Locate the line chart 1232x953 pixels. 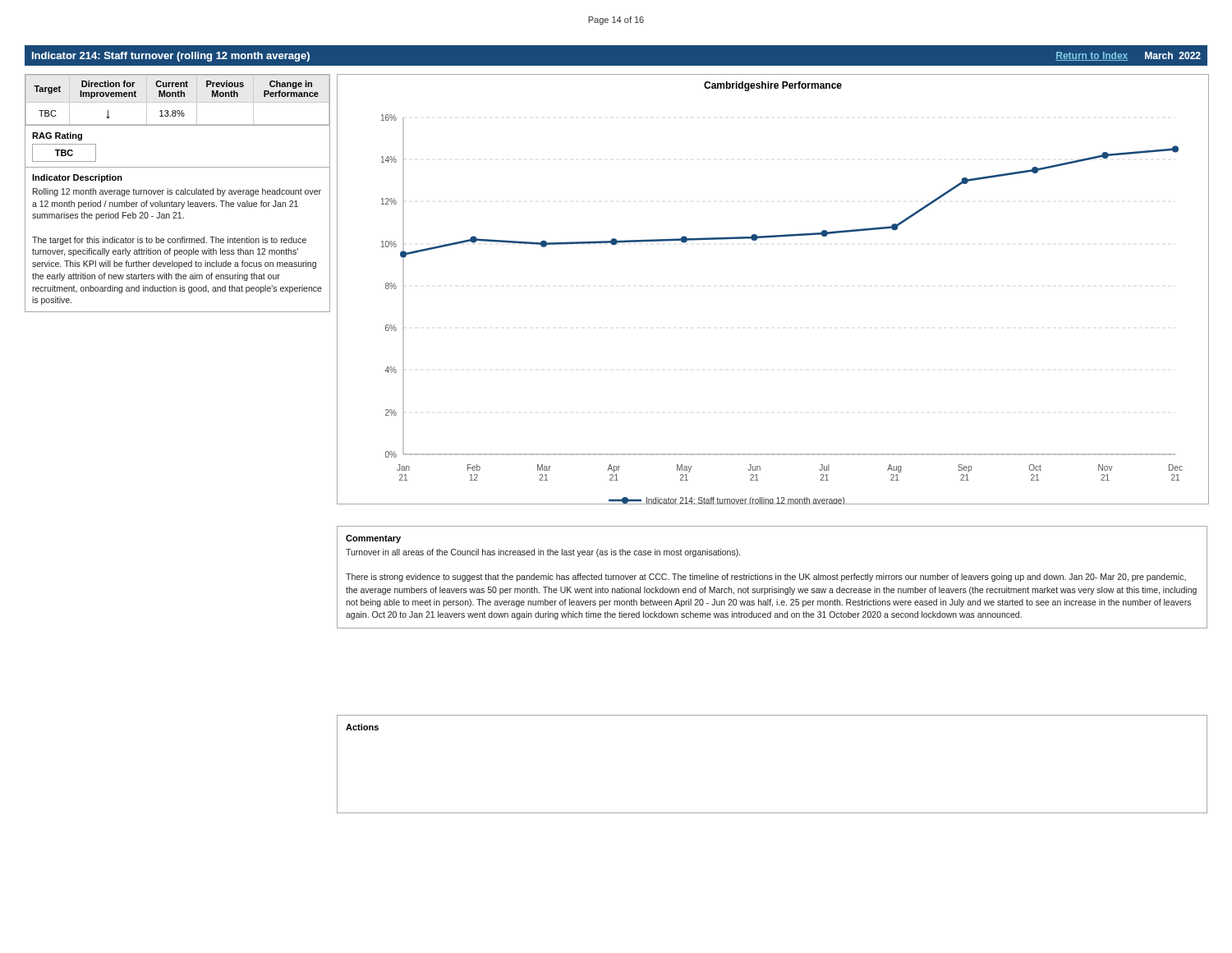click(x=773, y=289)
